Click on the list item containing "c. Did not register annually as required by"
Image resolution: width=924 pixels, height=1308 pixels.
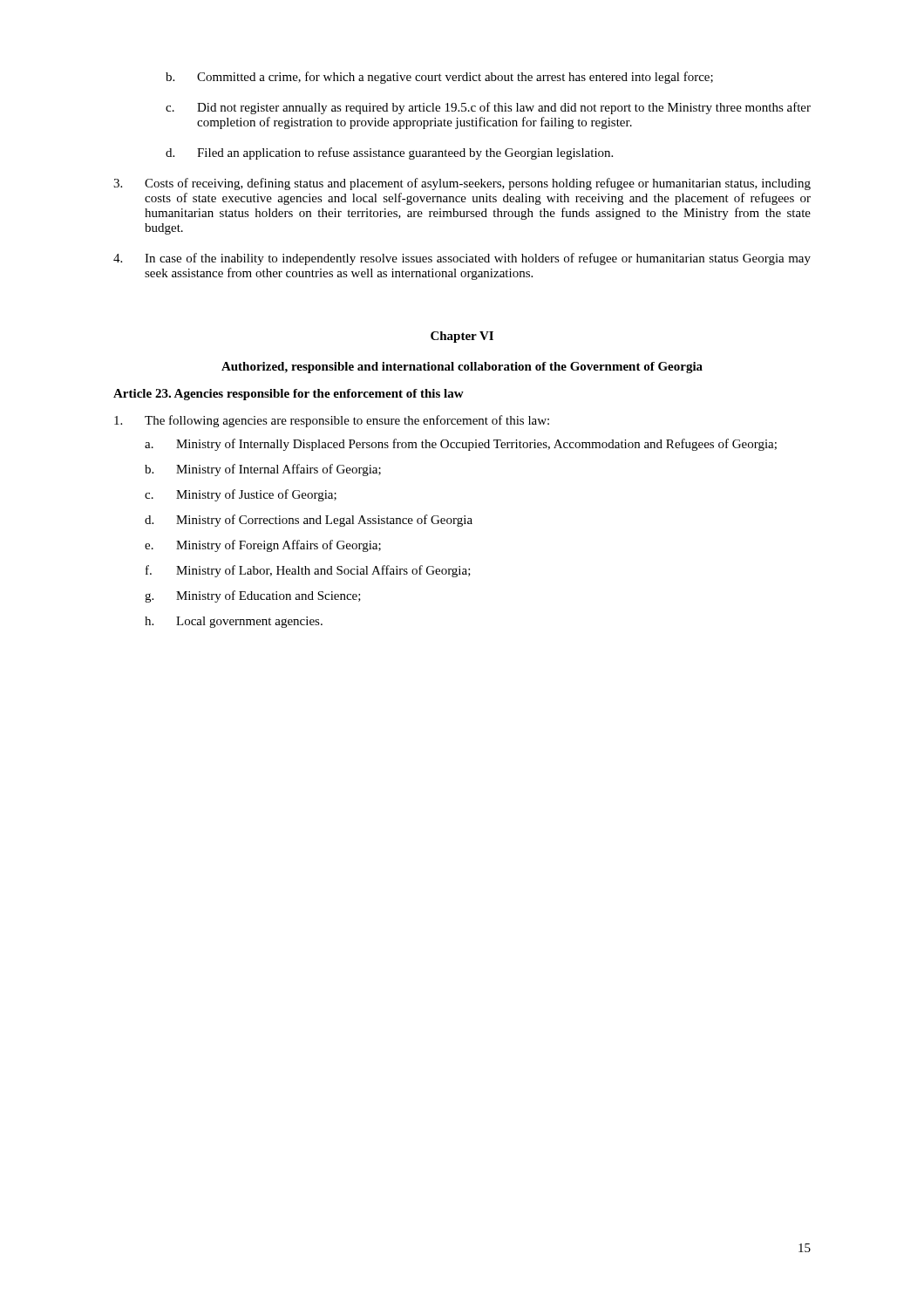pos(488,115)
